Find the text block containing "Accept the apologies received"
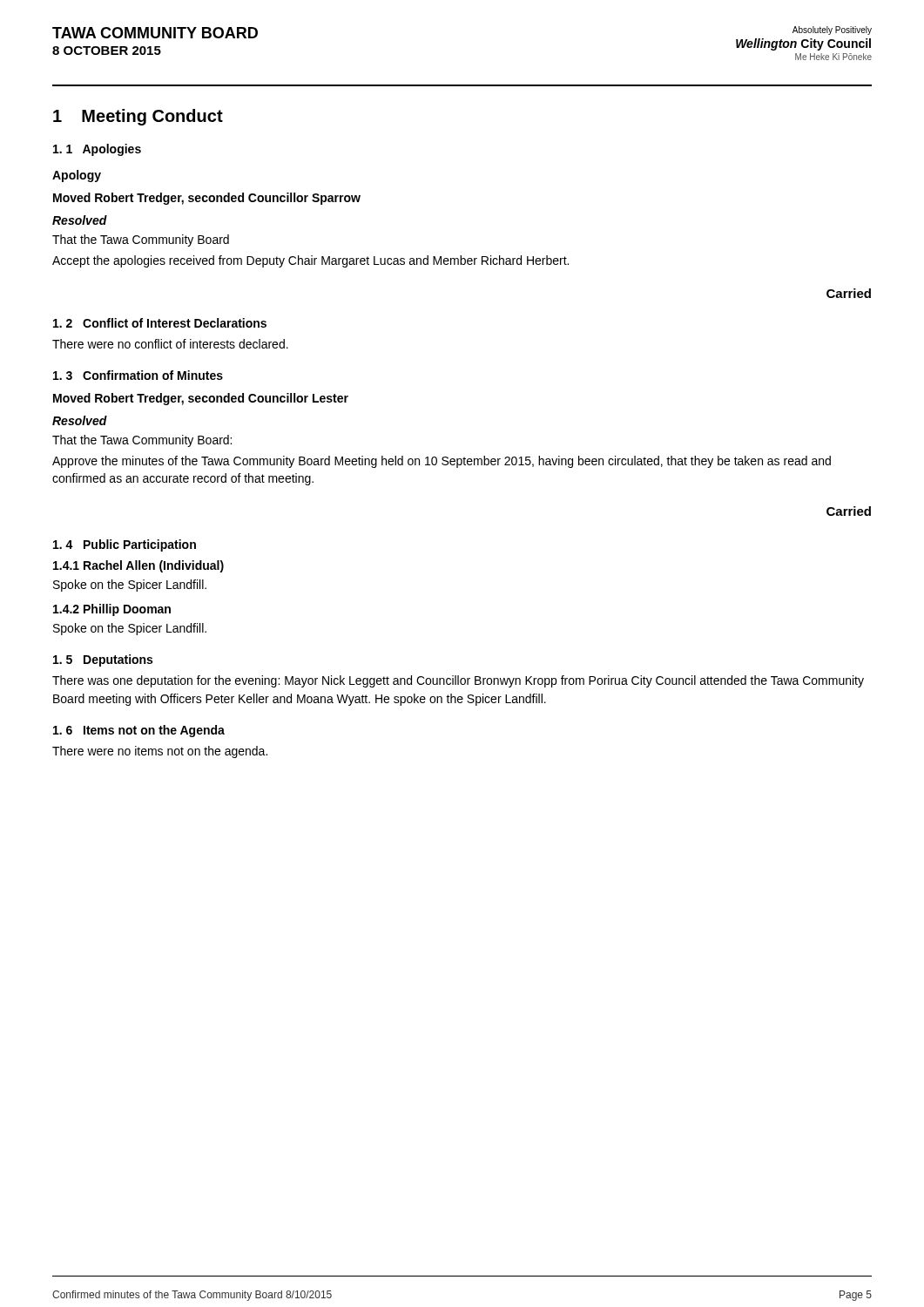The width and height of the screenshot is (924, 1307). click(311, 261)
